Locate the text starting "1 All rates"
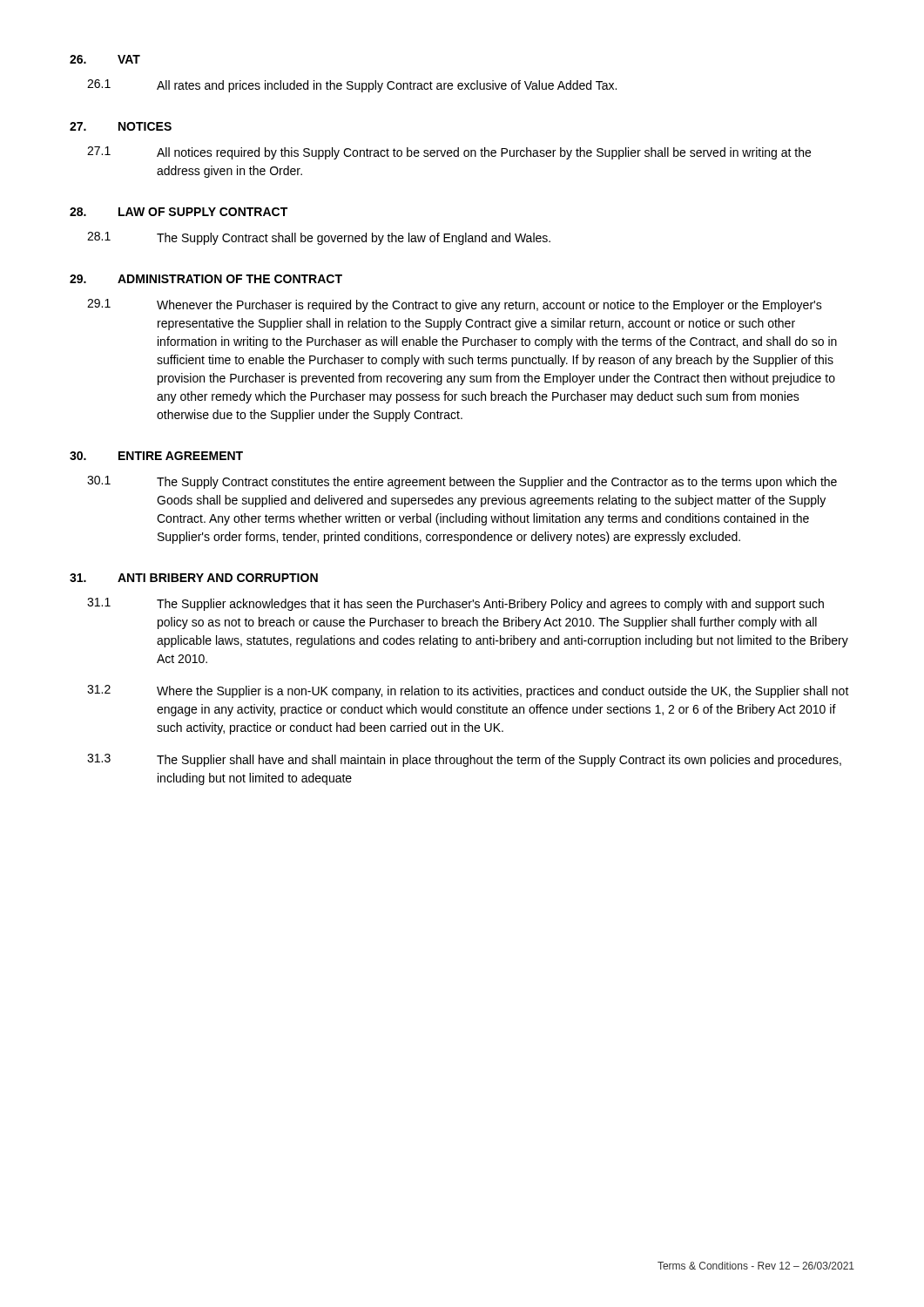924x1307 pixels. point(462,86)
